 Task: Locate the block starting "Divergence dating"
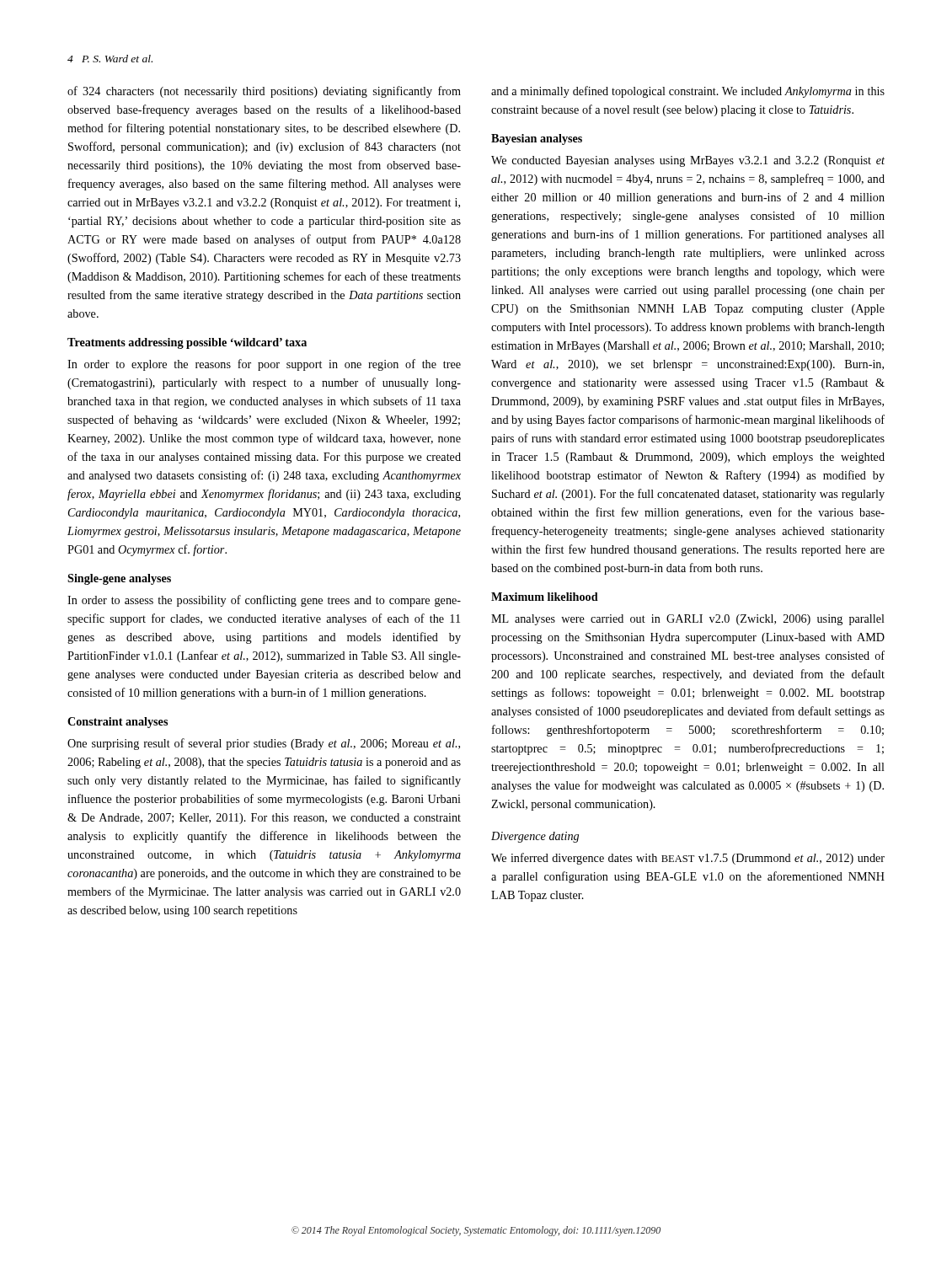click(x=535, y=837)
